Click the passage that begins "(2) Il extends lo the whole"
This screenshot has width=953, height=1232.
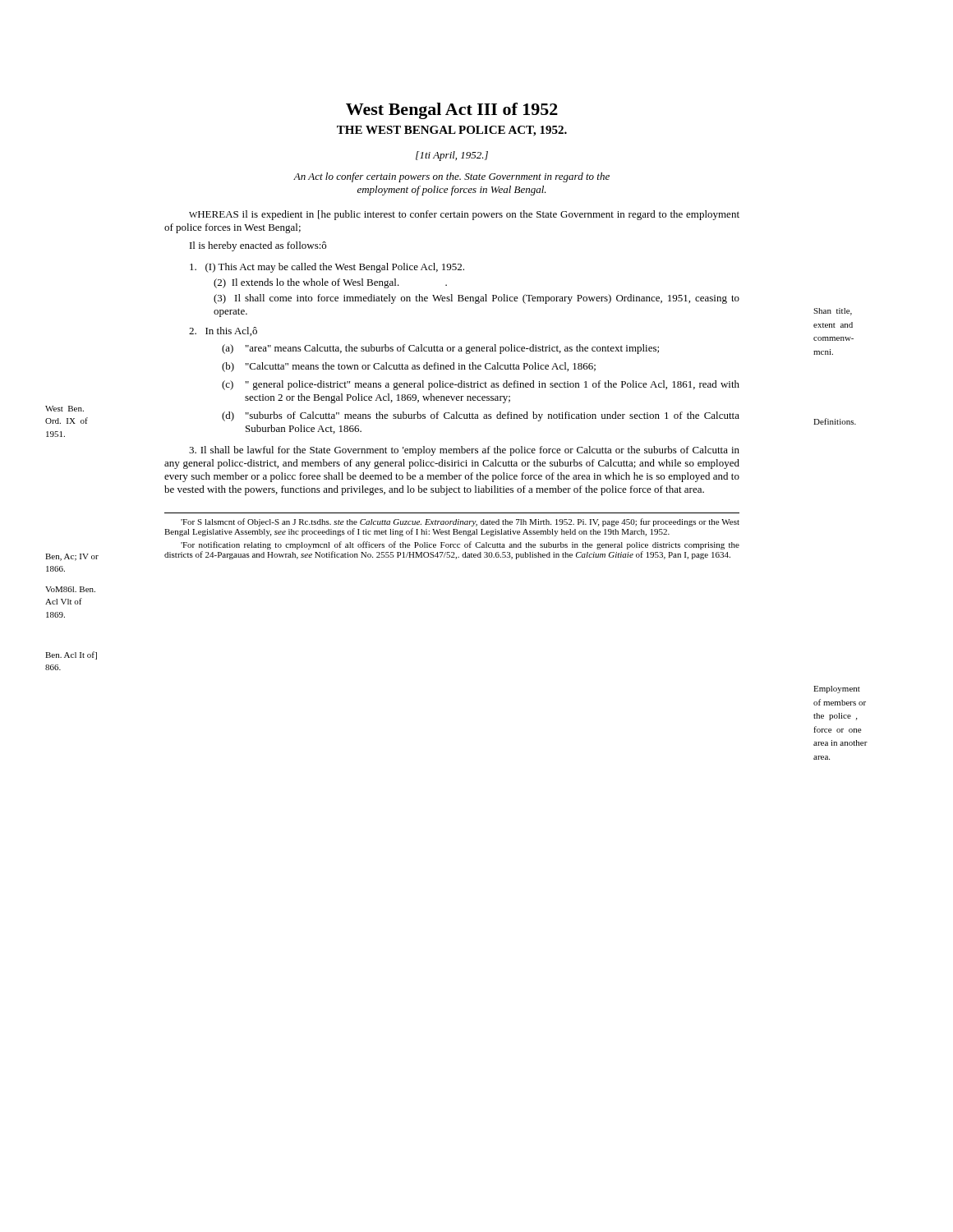click(x=331, y=282)
